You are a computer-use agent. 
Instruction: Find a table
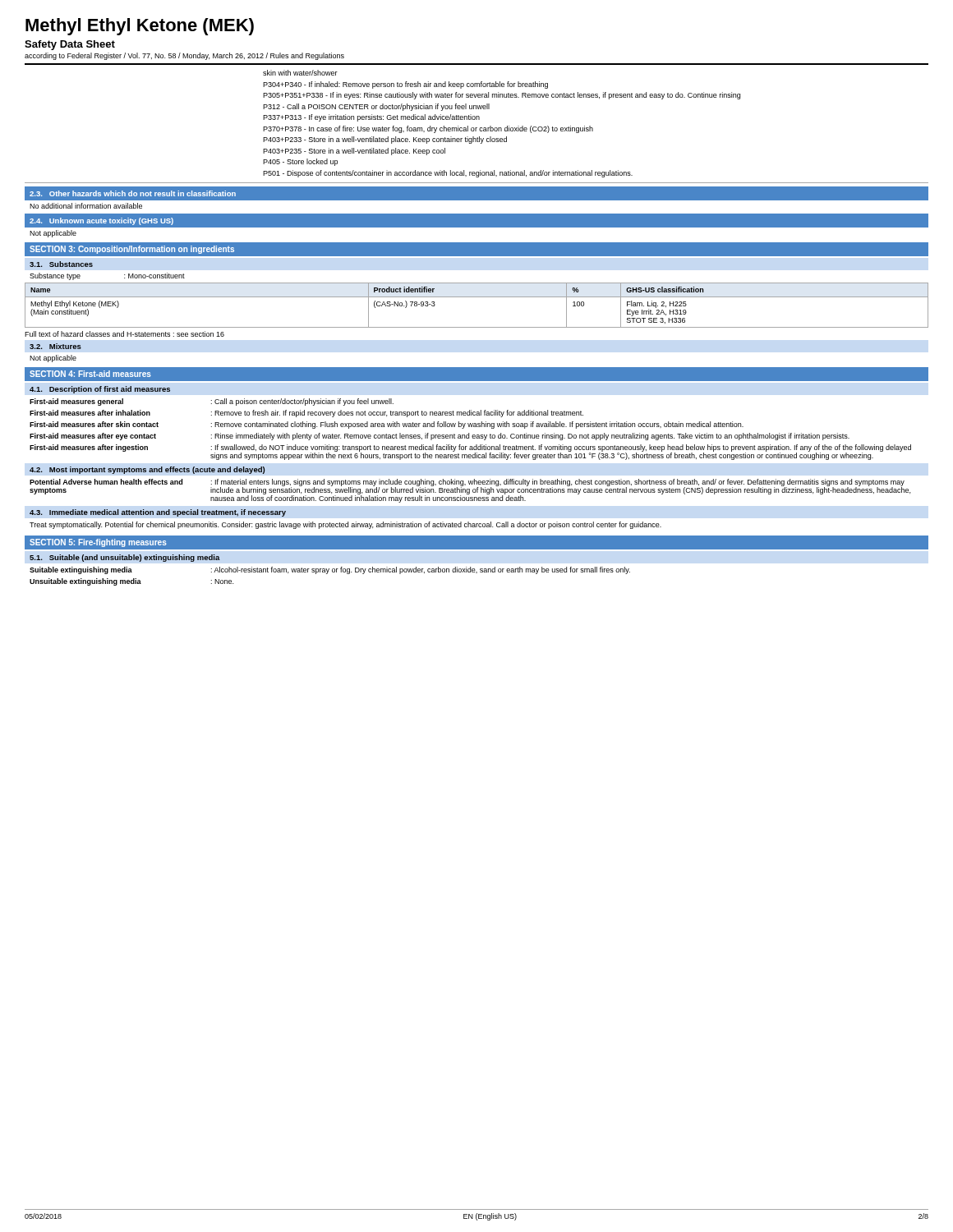pyautogui.click(x=476, y=305)
